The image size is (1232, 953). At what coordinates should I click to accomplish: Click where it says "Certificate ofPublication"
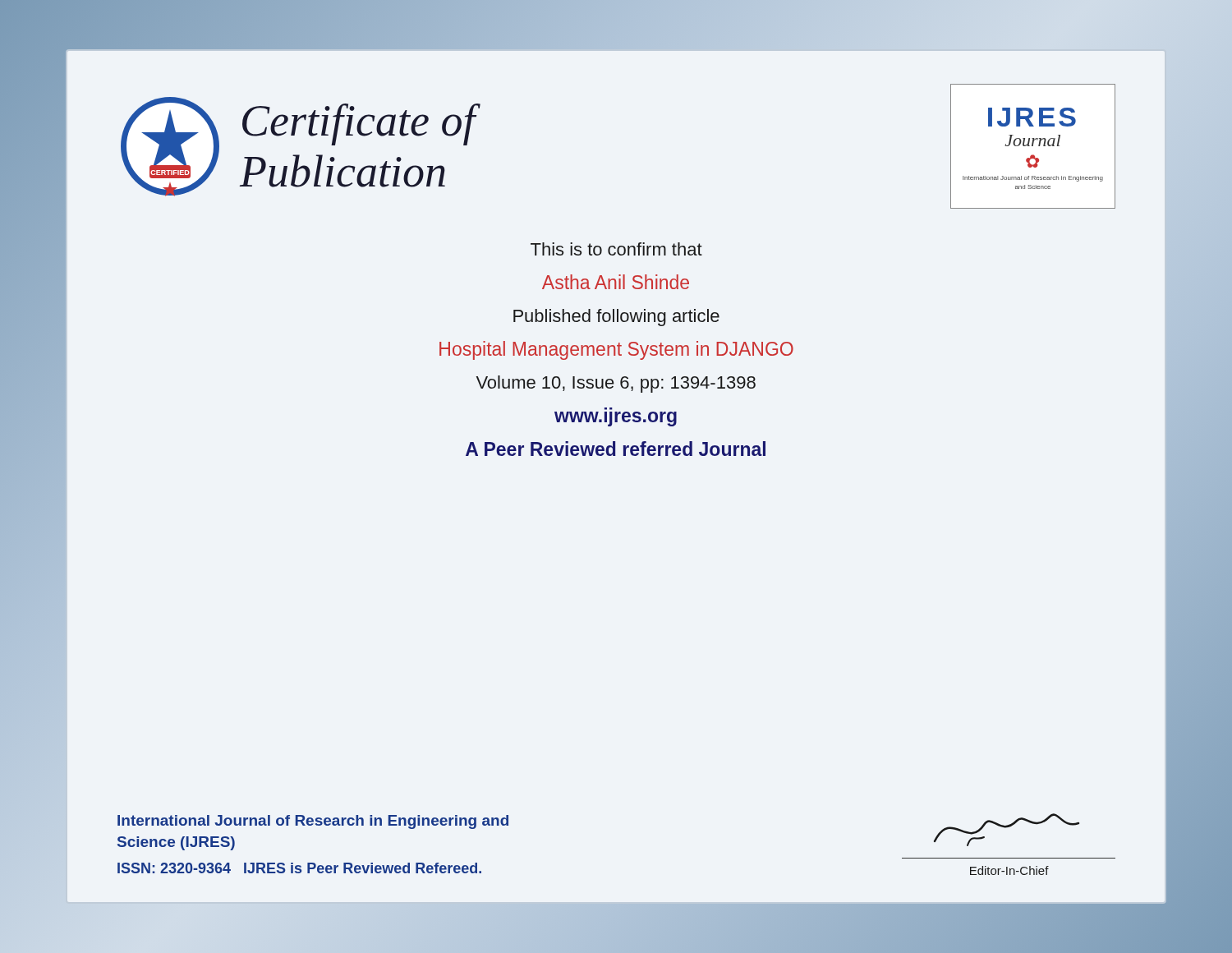(357, 146)
